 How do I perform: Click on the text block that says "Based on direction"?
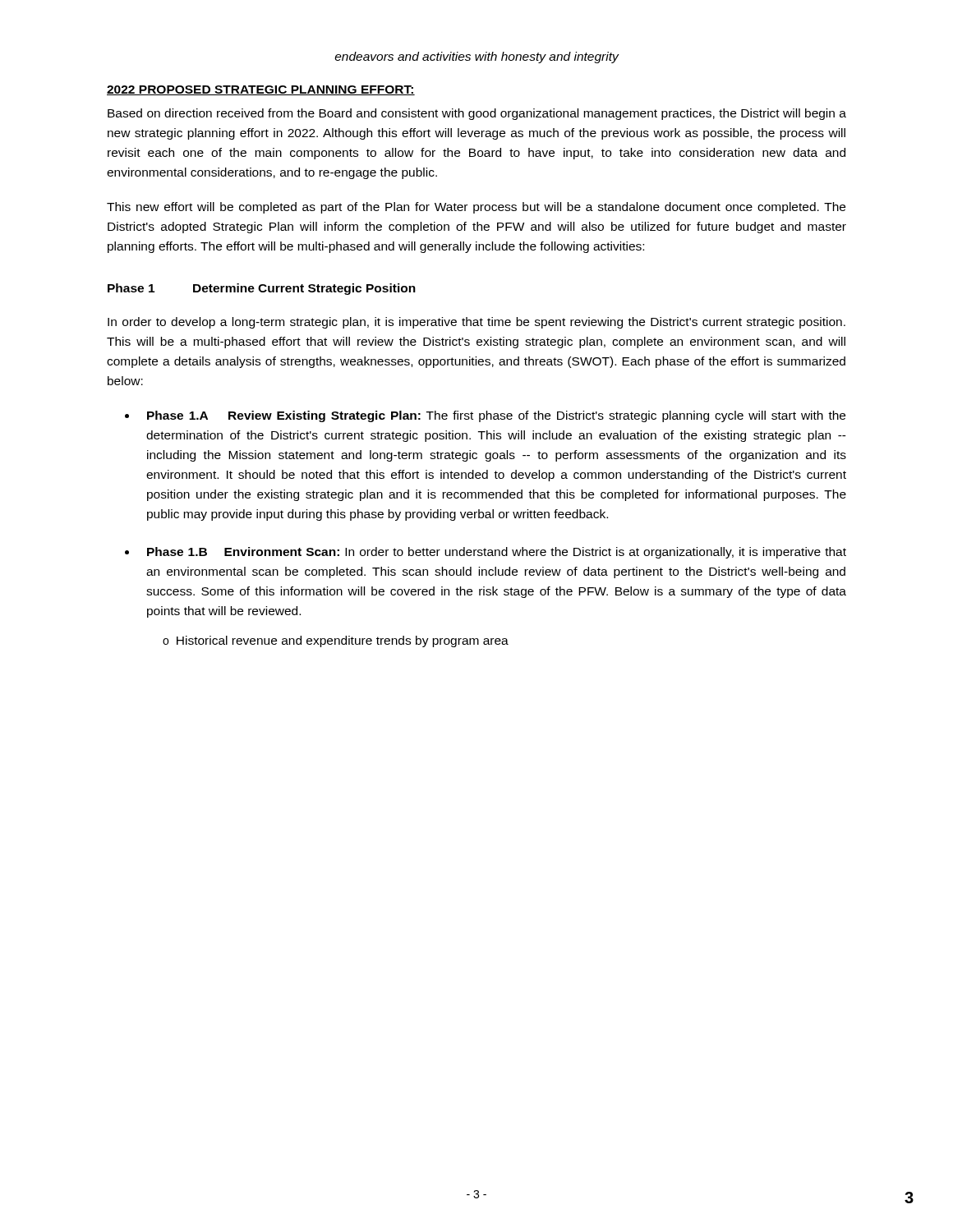coord(476,143)
